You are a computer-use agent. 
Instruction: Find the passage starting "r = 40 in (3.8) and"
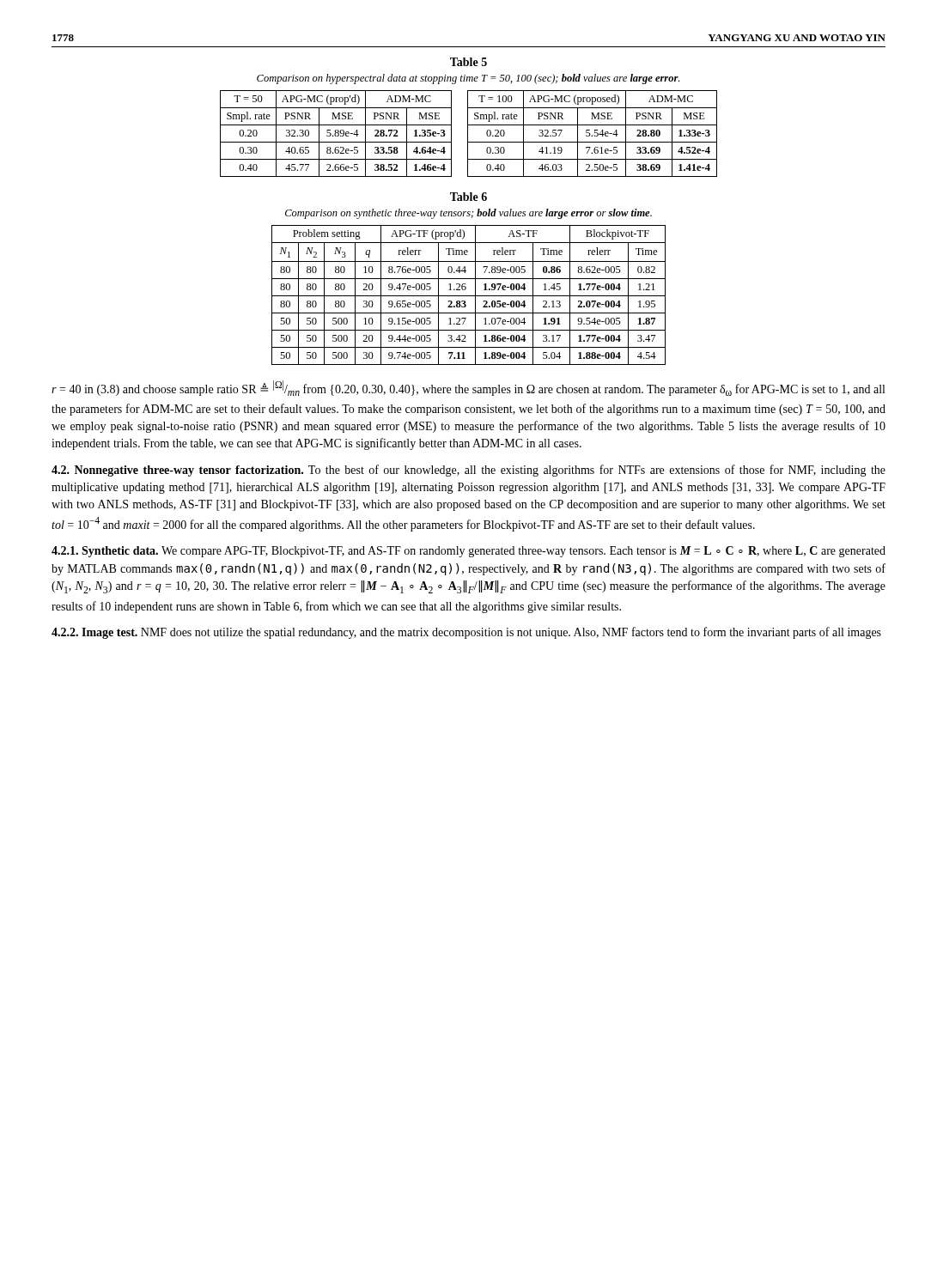[x=468, y=416]
